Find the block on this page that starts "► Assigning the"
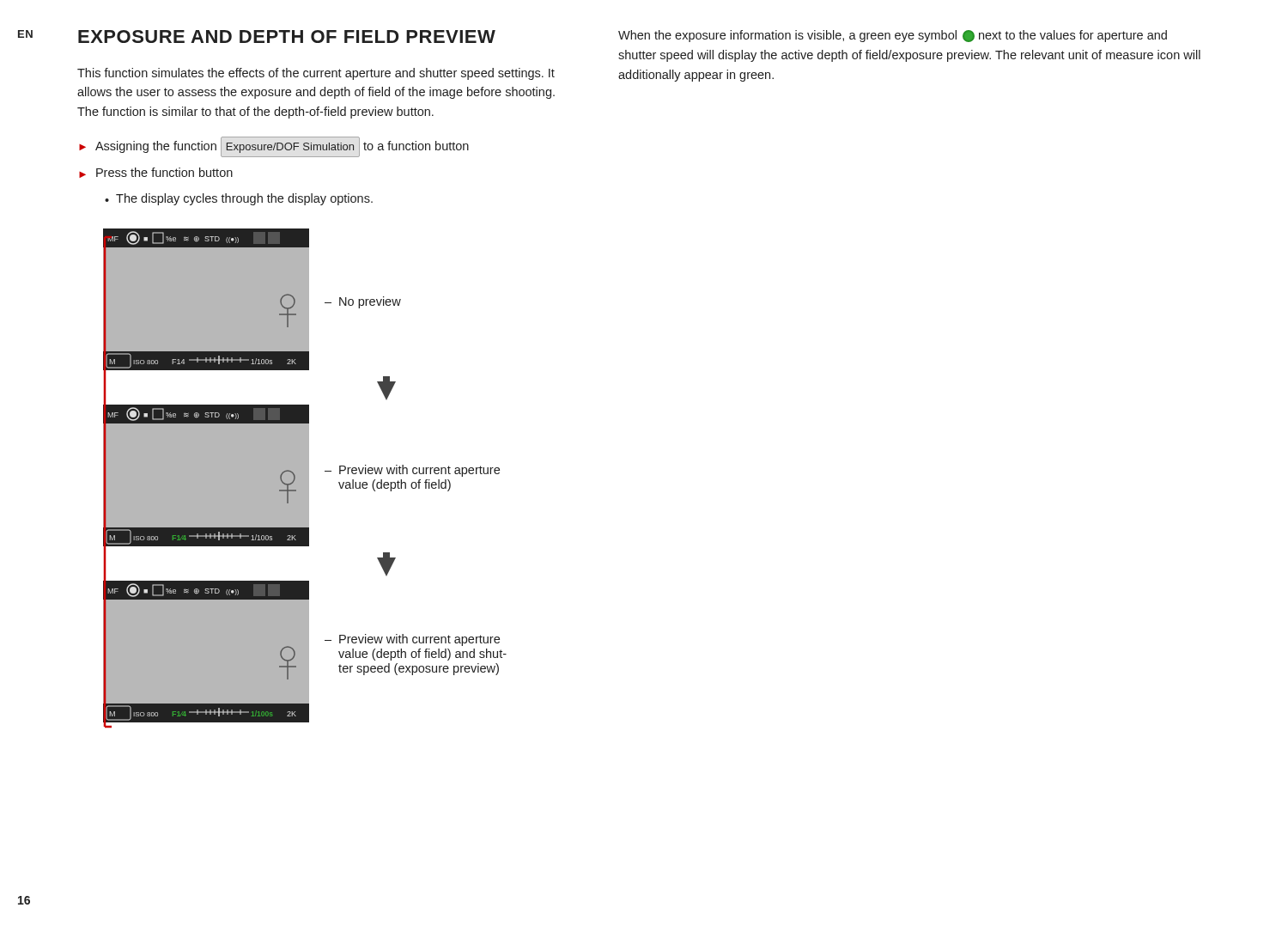Screen dimensions: 926x1288 coord(273,147)
